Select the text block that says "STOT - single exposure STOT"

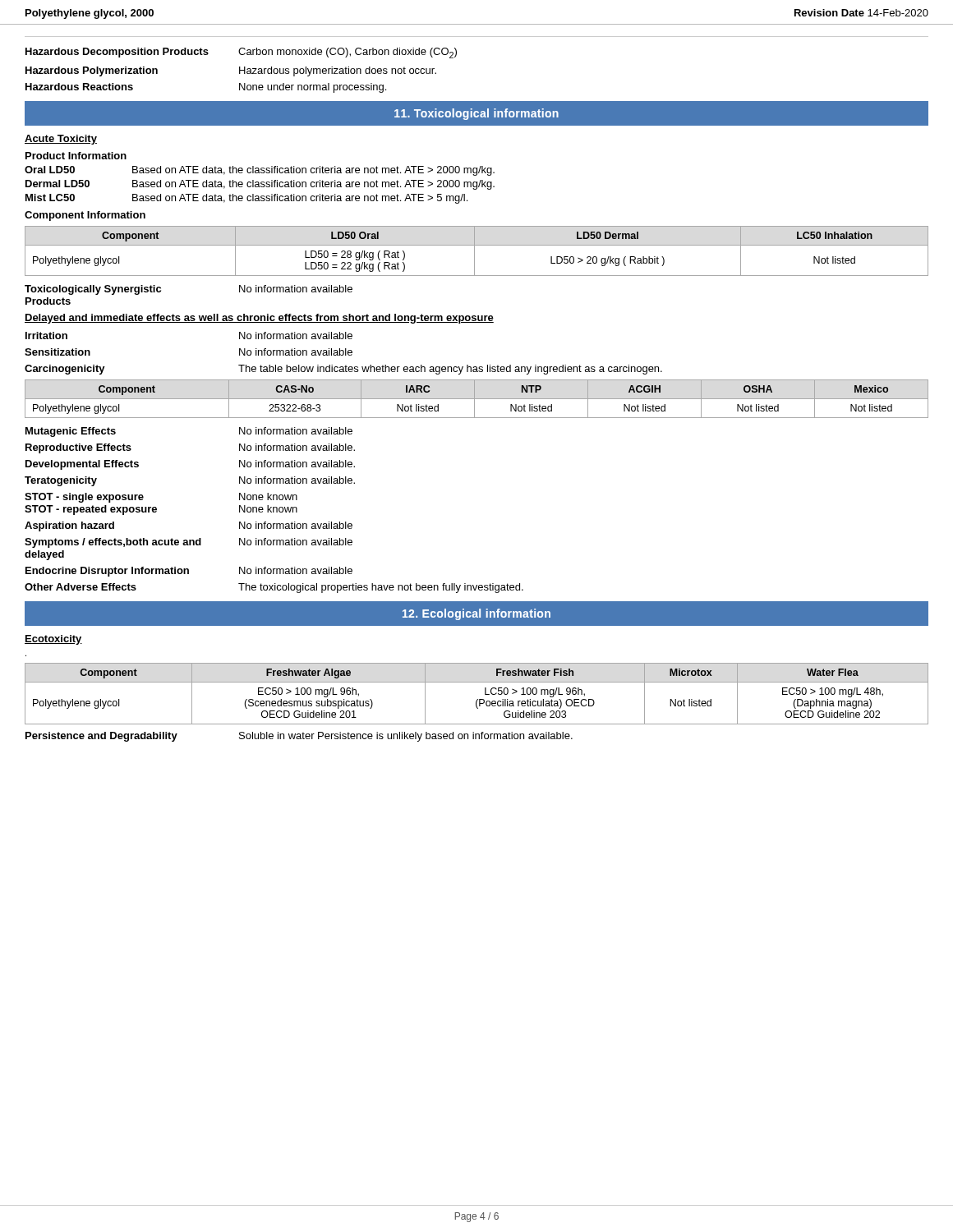[161, 502]
